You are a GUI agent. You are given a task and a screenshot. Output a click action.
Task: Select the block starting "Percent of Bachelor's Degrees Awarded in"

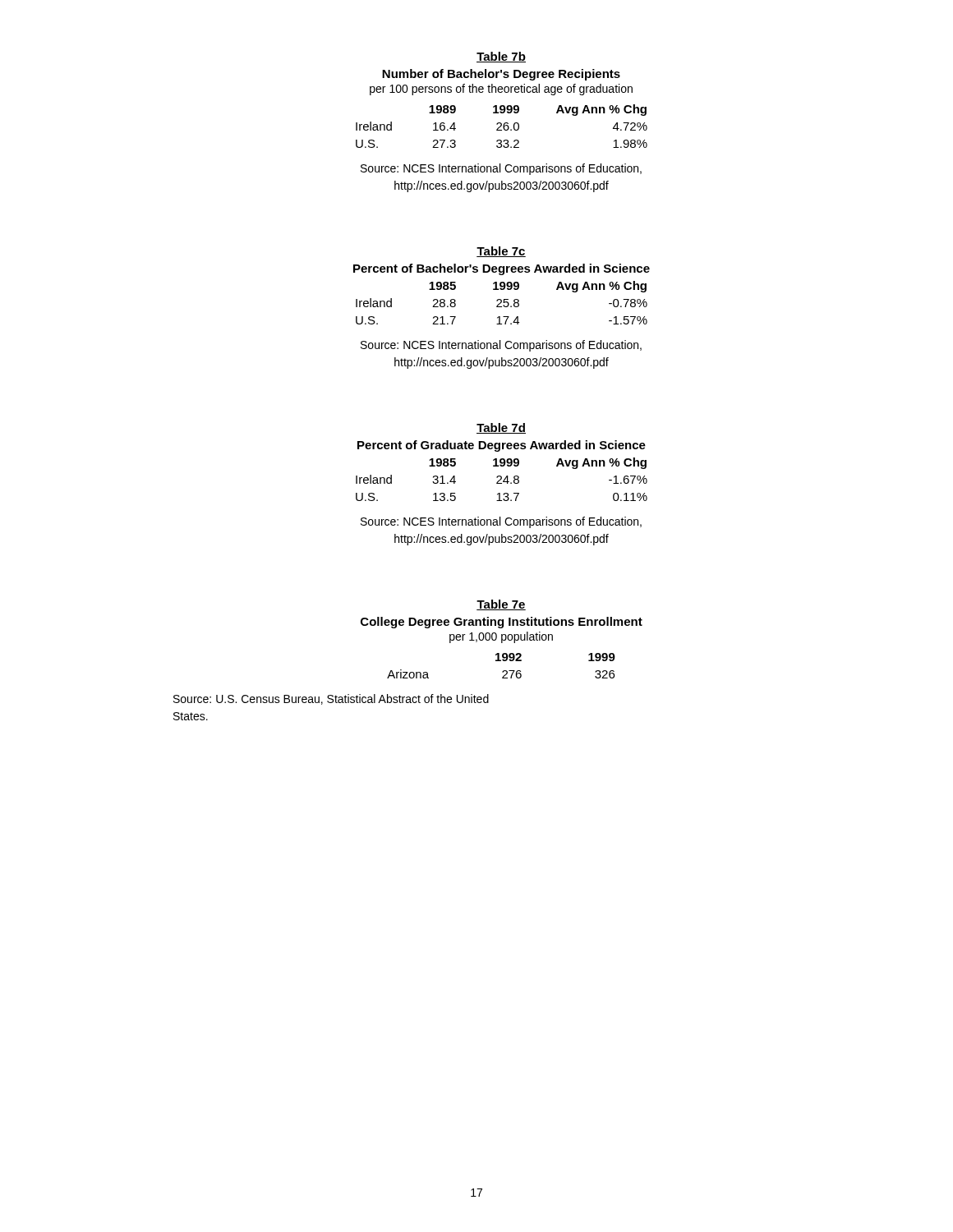[x=501, y=268]
